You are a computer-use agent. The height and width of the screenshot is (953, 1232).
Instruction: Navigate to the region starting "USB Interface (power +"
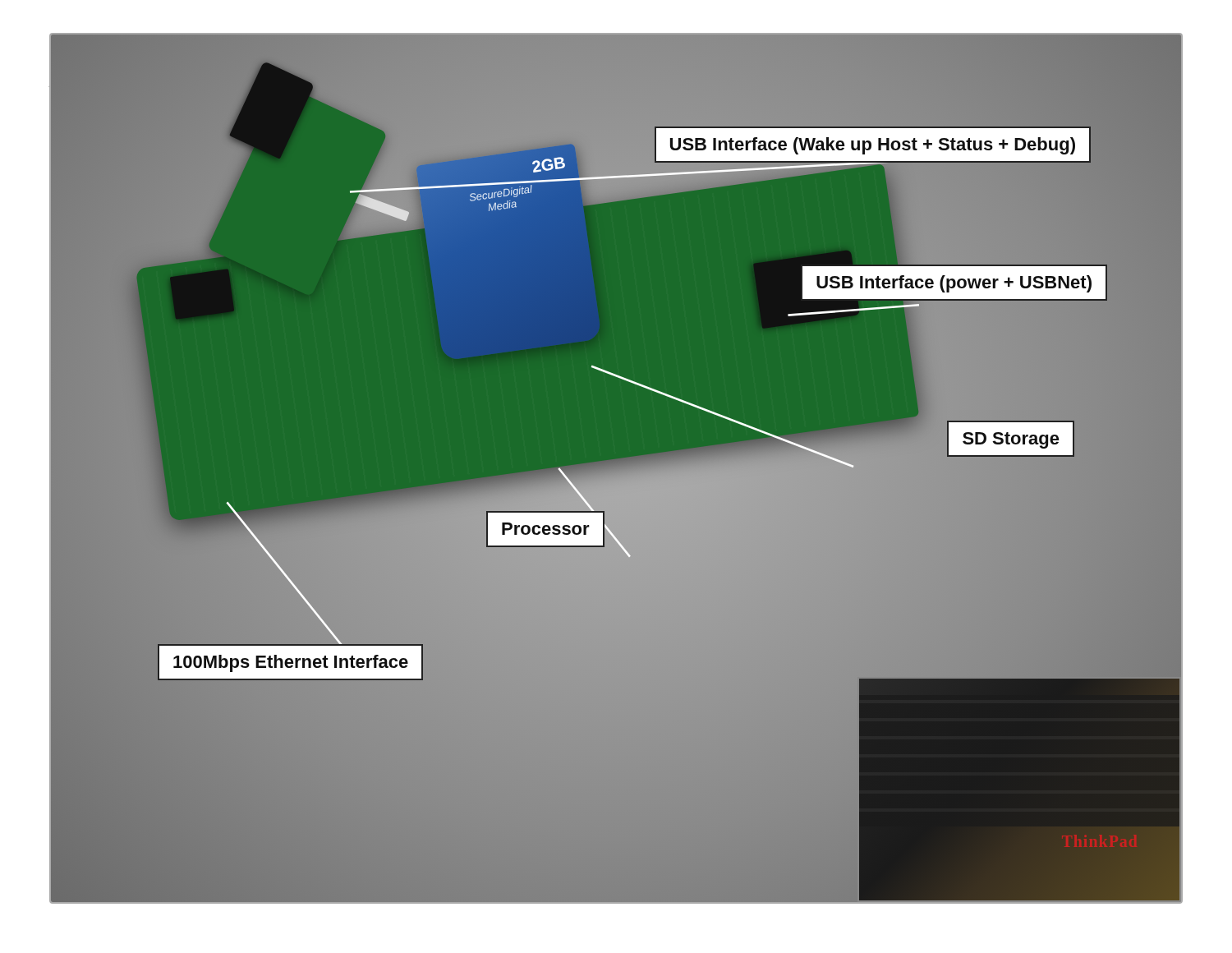pos(954,282)
